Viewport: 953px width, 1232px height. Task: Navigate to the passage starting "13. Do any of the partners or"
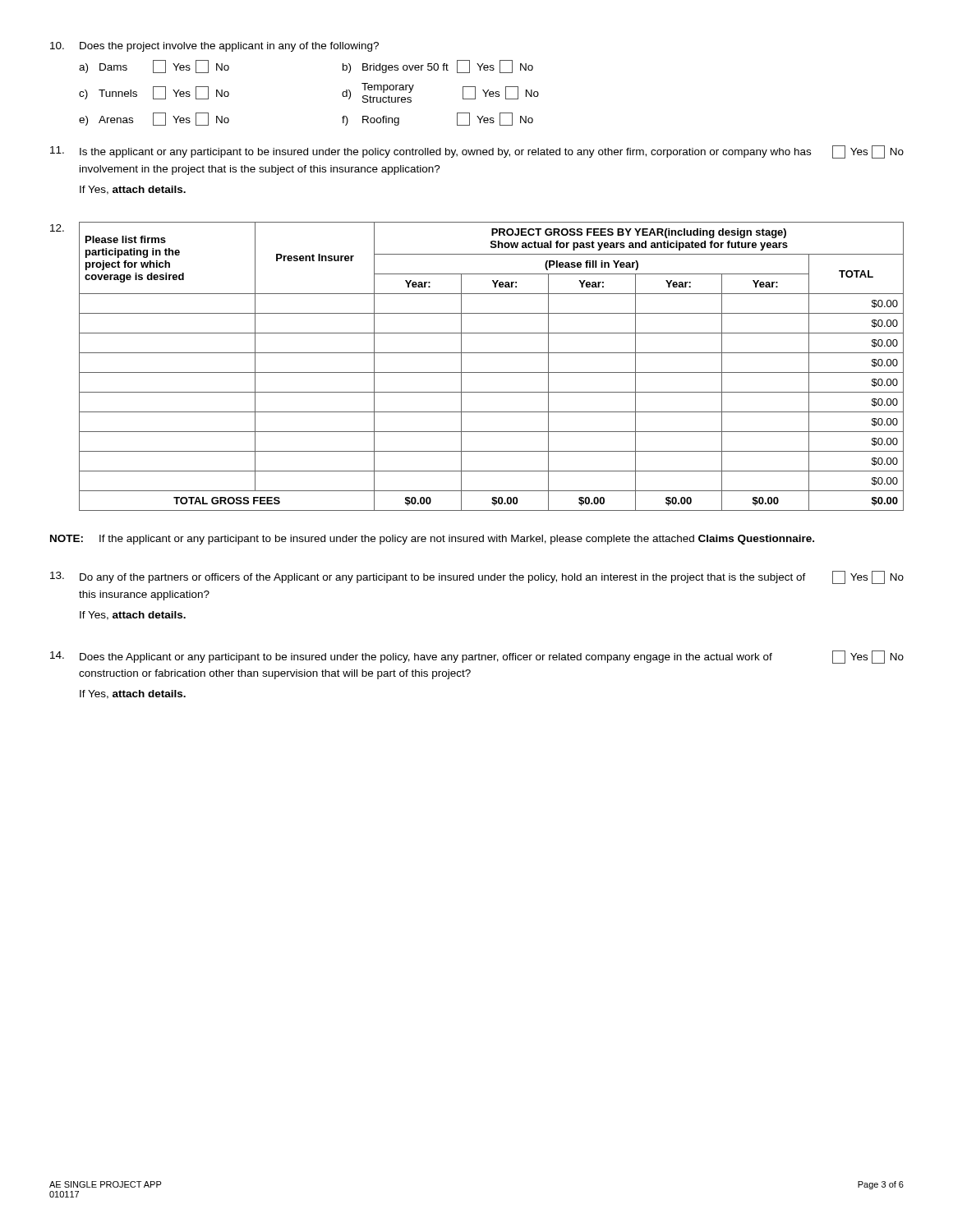(x=477, y=577)
